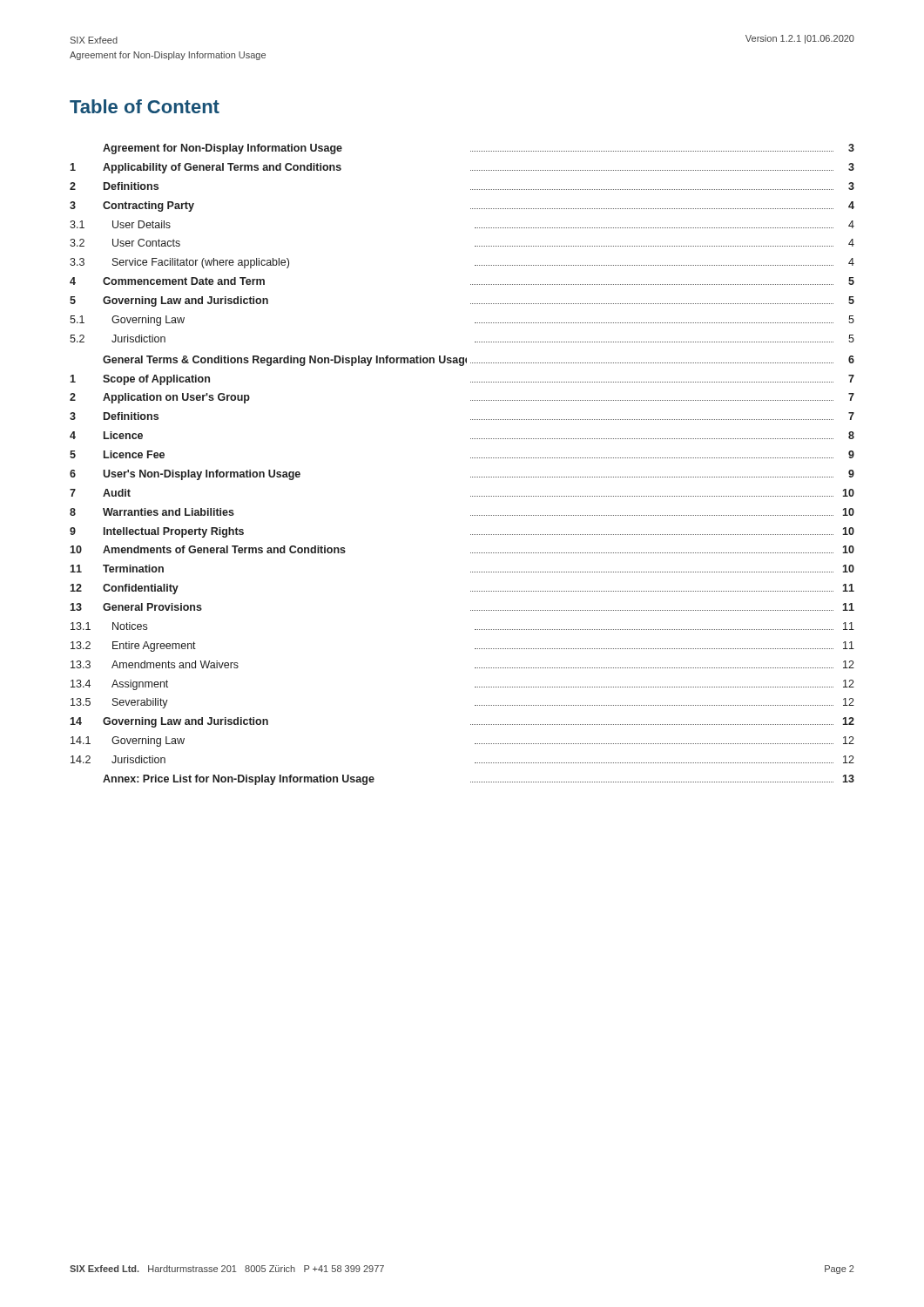This screenshot has width=924, height=1307.
Task: Navigate to the element starting "5 Governing Law and Jurisdiction 5"
Action: (462, 301)
